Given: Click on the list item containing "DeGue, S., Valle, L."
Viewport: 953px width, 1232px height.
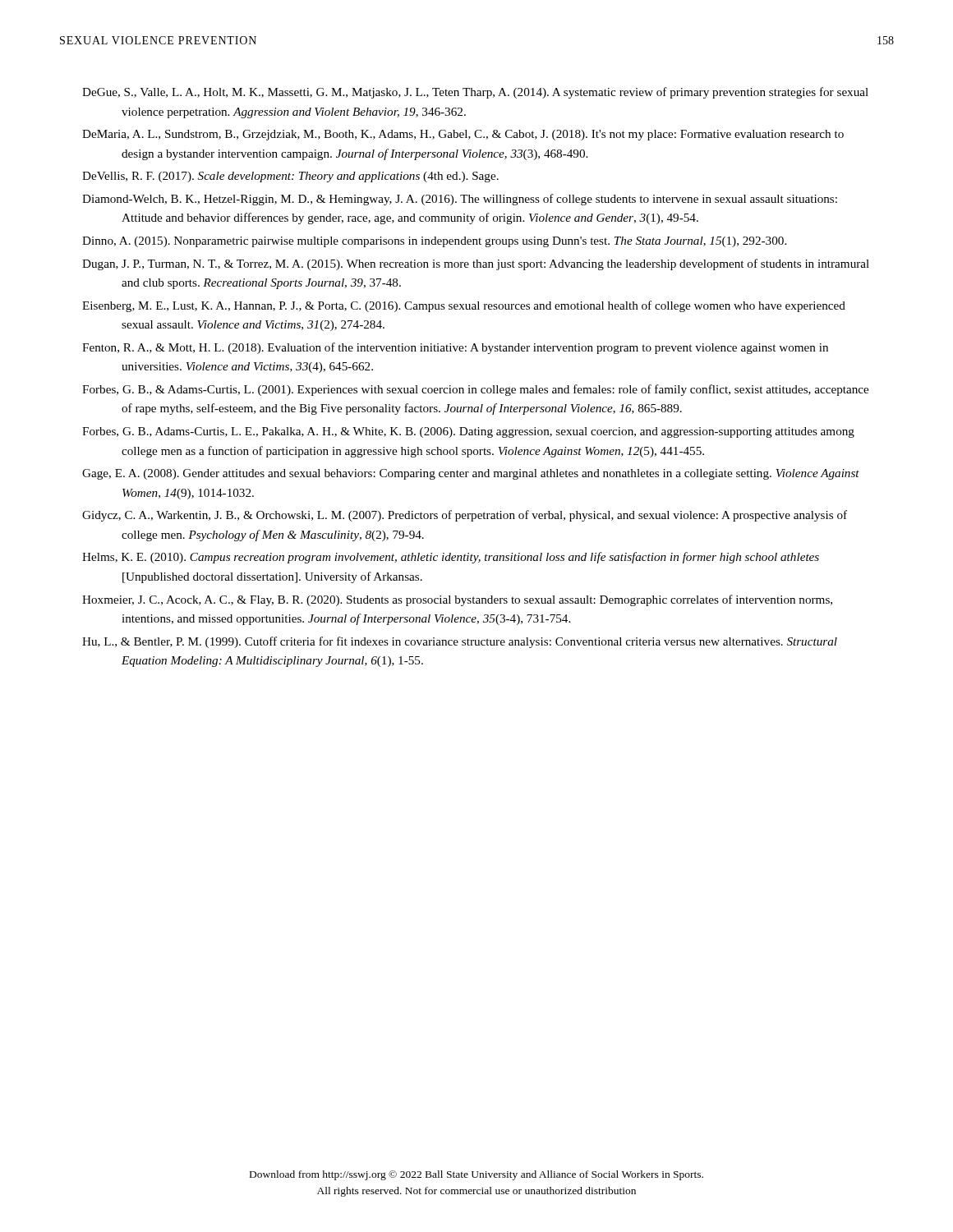Looking at the screenshot, I should click(475, 101).
